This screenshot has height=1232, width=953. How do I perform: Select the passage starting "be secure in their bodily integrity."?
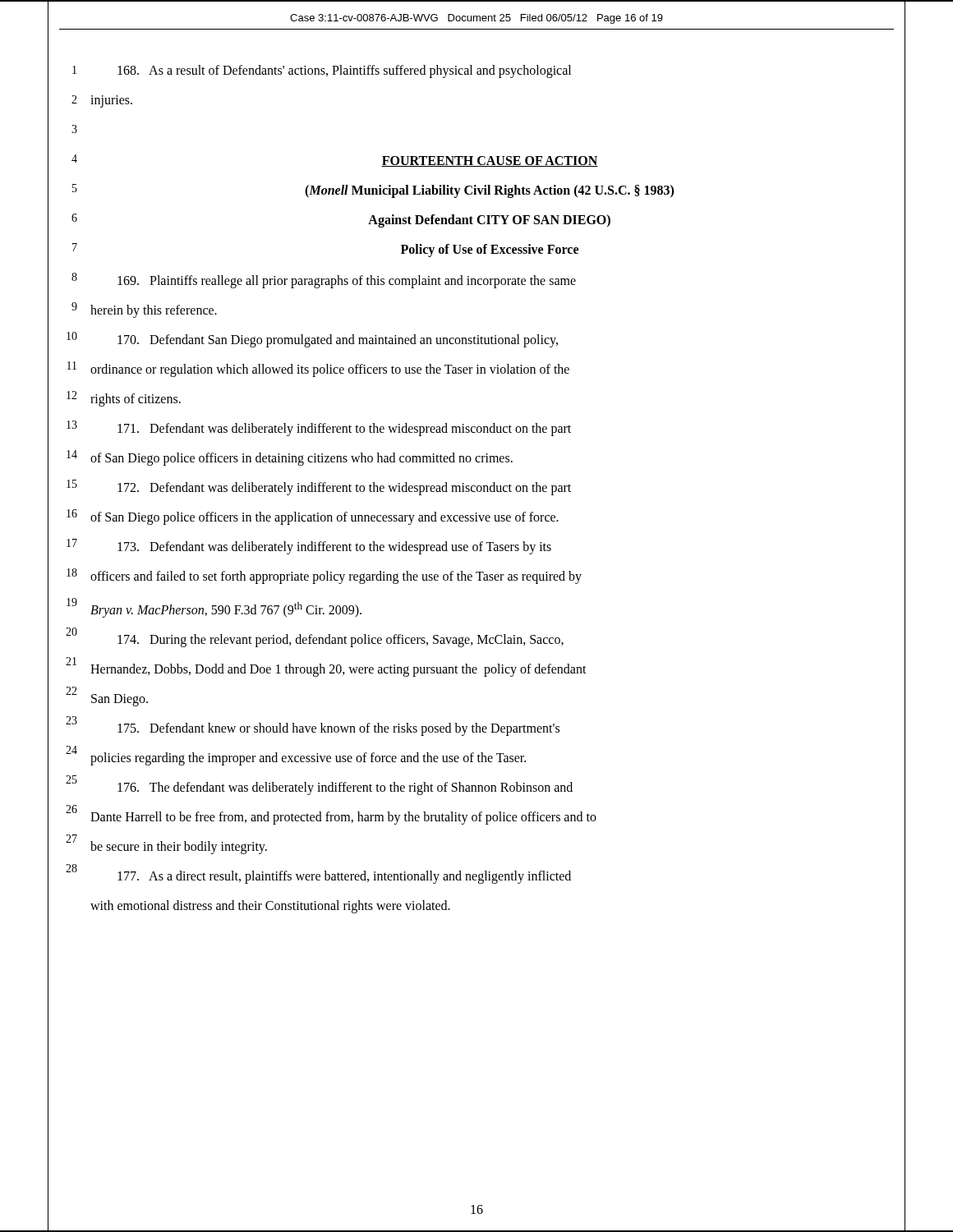pos(179,847)
